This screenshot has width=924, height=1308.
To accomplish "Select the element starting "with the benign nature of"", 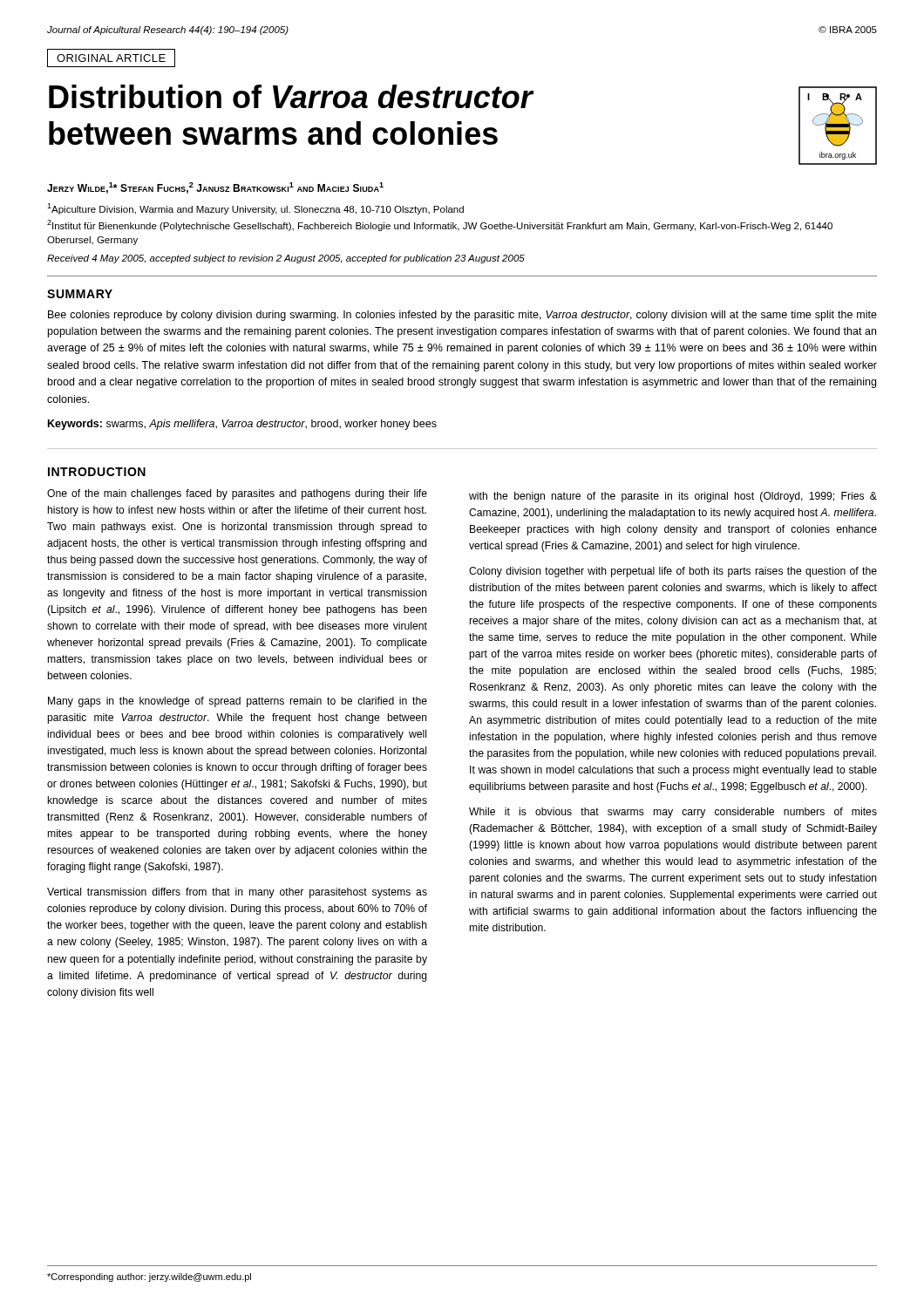I will pos(673,712).
